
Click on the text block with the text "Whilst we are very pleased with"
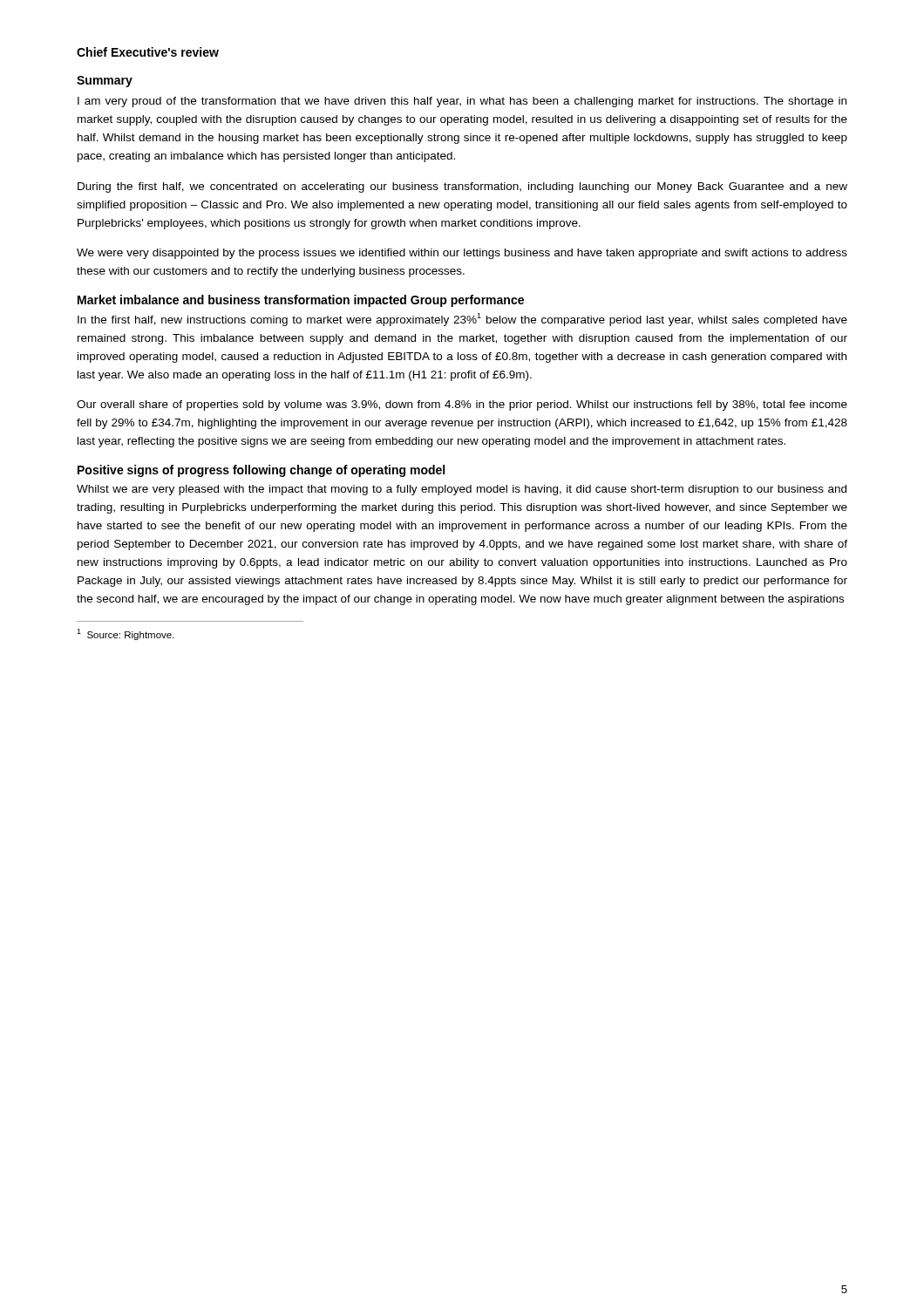tap(462, 544)
